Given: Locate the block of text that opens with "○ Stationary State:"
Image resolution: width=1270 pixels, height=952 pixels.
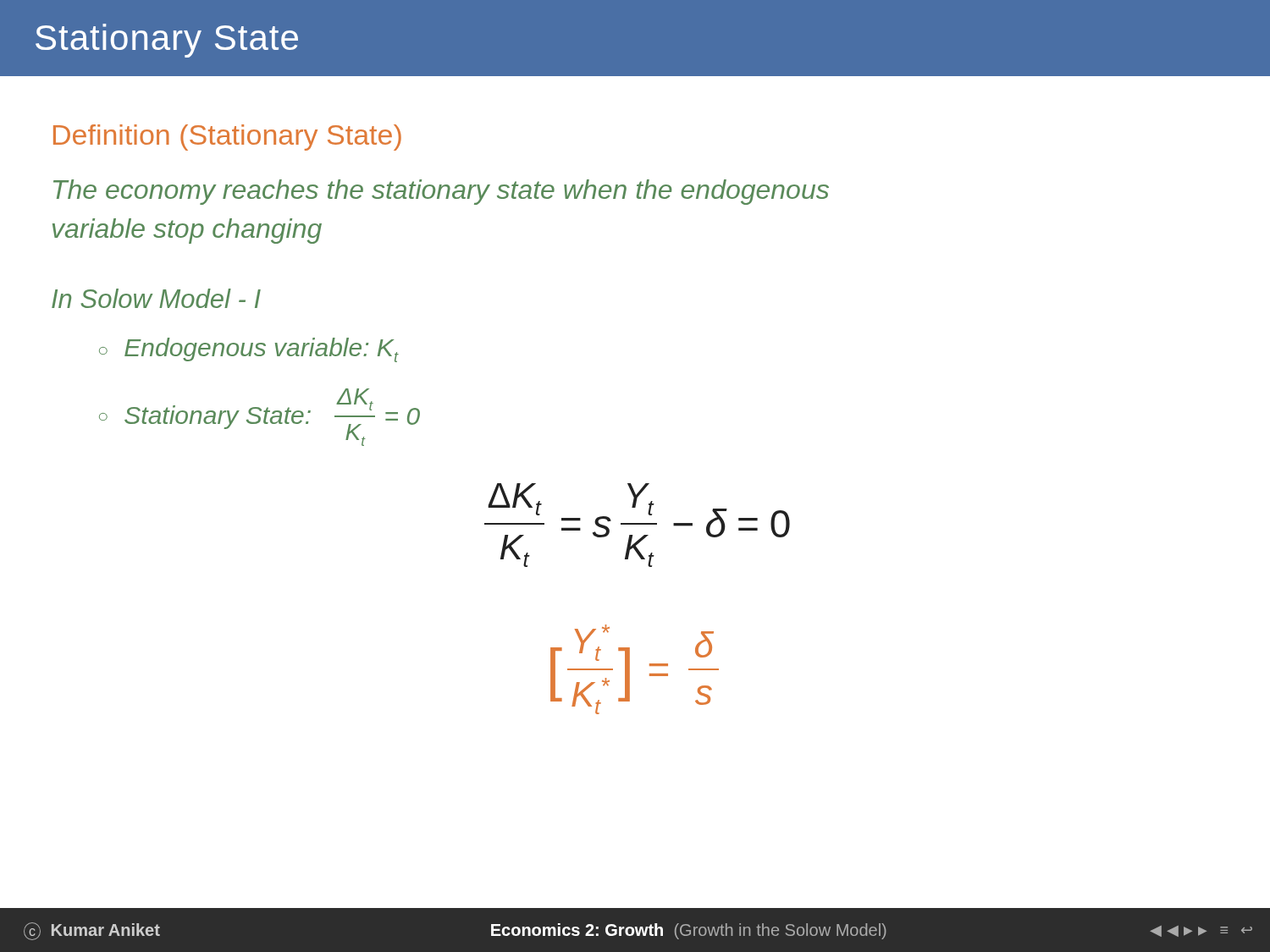Looking at the screenshot, I should pos(259,417).
